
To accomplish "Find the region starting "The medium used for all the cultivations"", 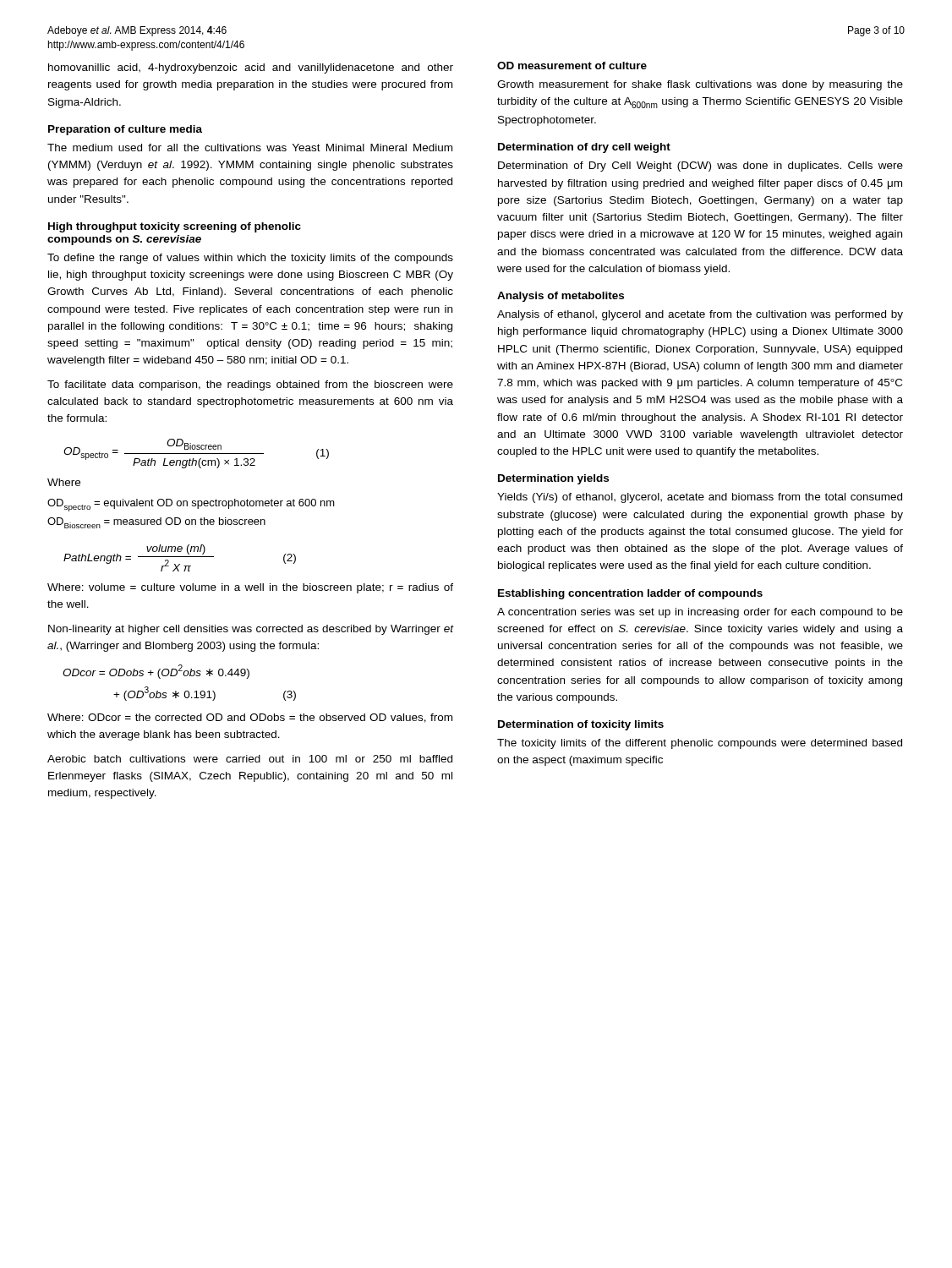I will pyautogui.click(x=250, y=173).
